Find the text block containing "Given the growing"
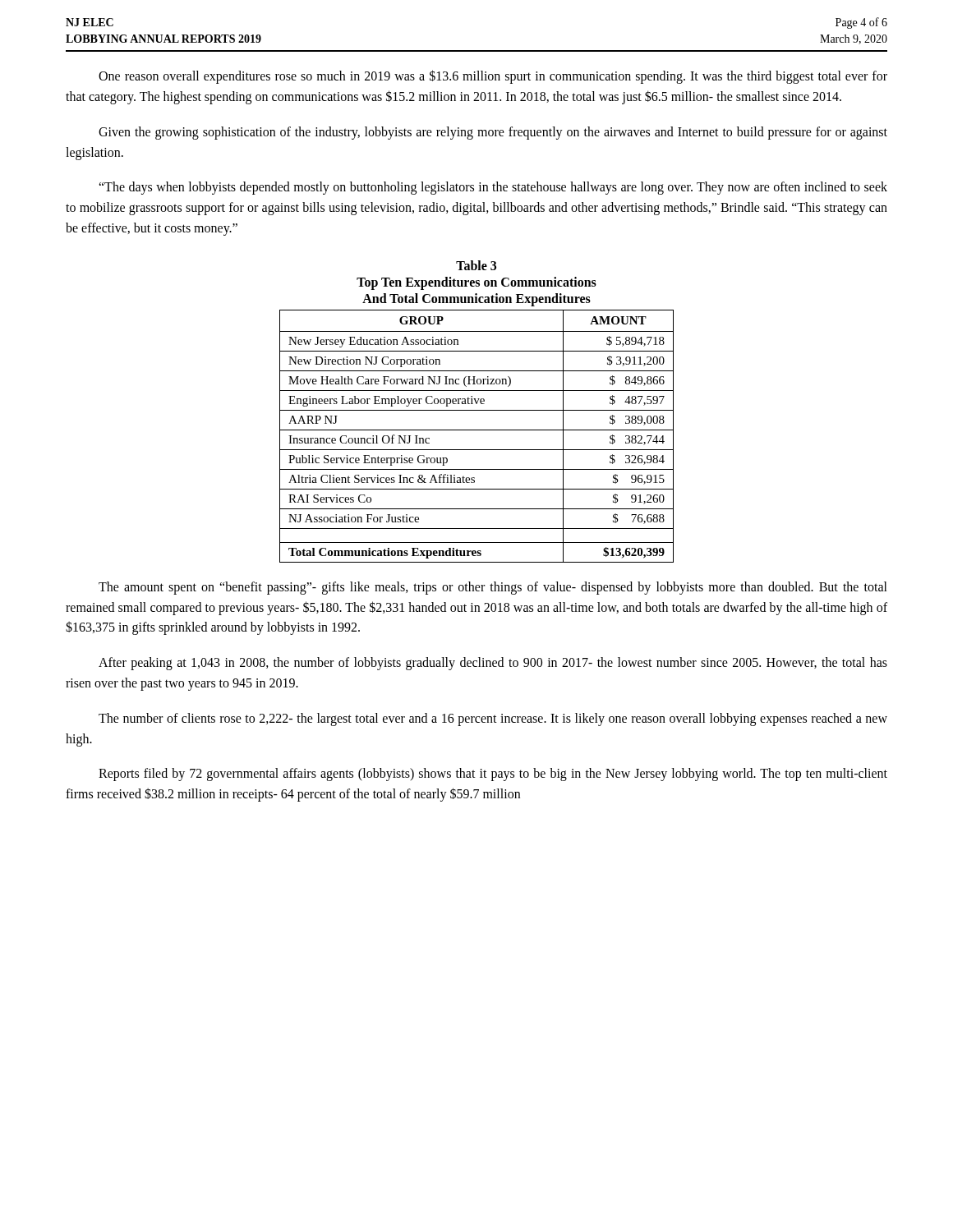This screenshot has height=1232, width=953. tap(476, 142)
